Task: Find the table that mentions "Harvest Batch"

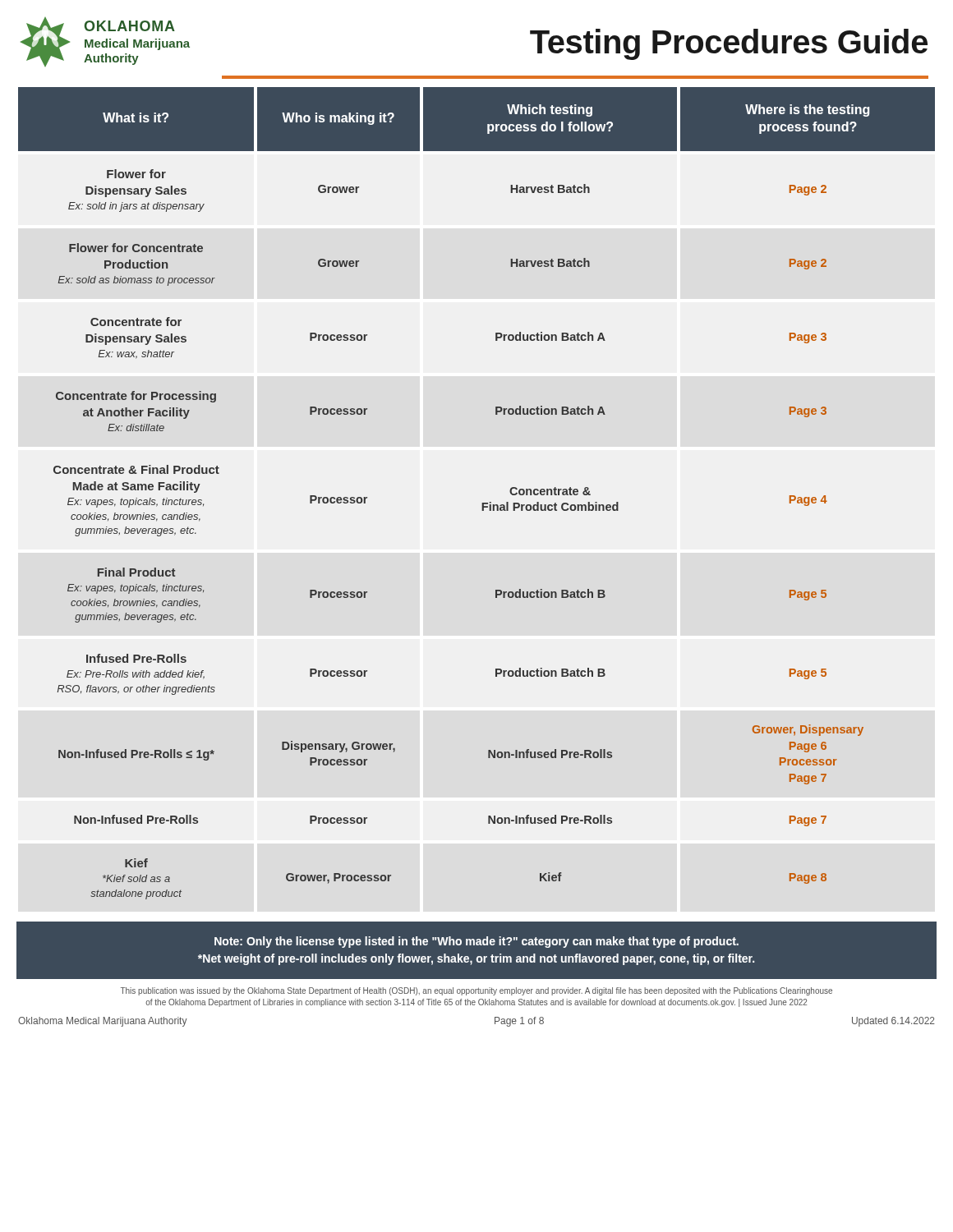Action: point(476,499)
